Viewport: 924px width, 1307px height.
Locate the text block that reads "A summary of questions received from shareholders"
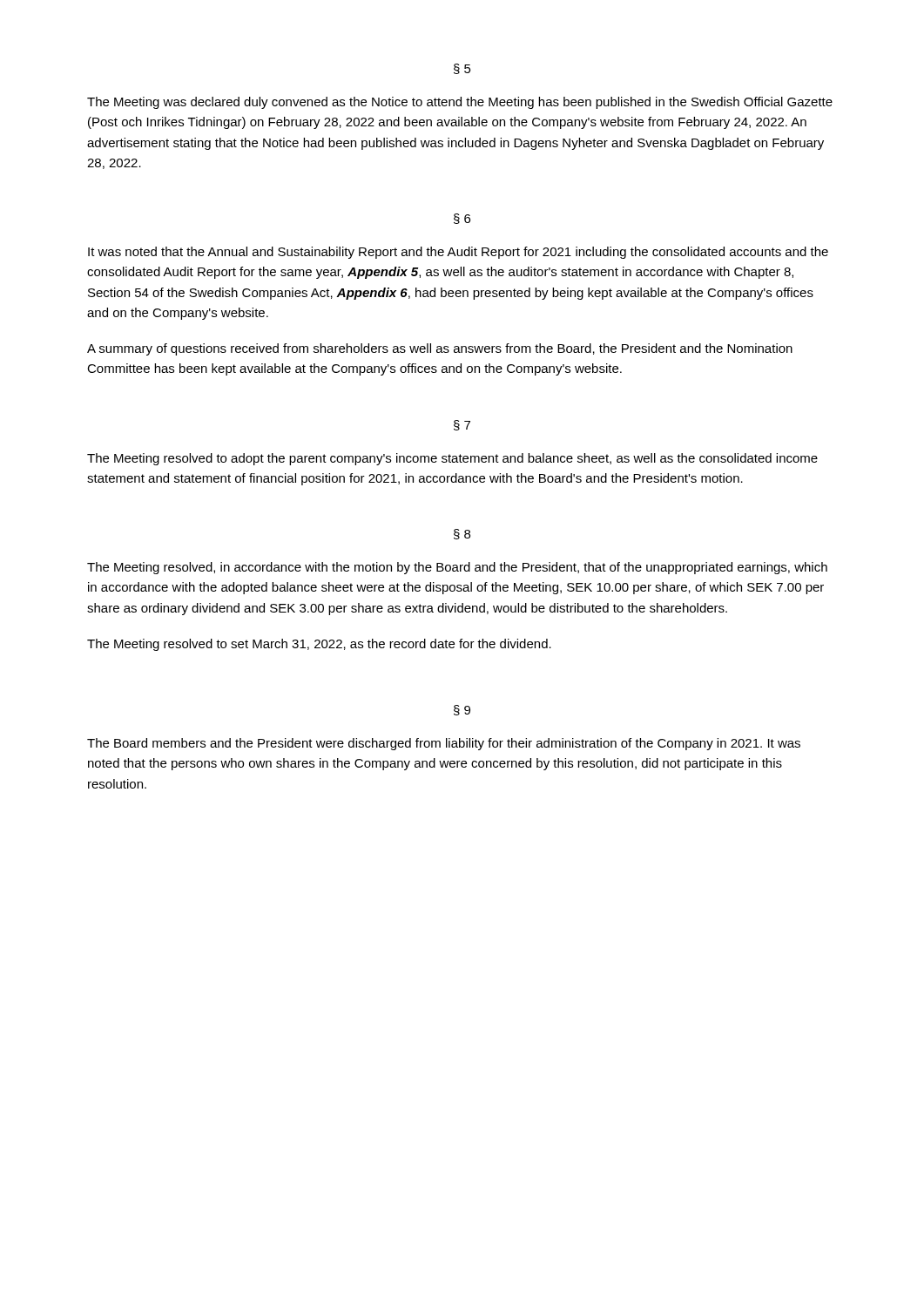440,358
